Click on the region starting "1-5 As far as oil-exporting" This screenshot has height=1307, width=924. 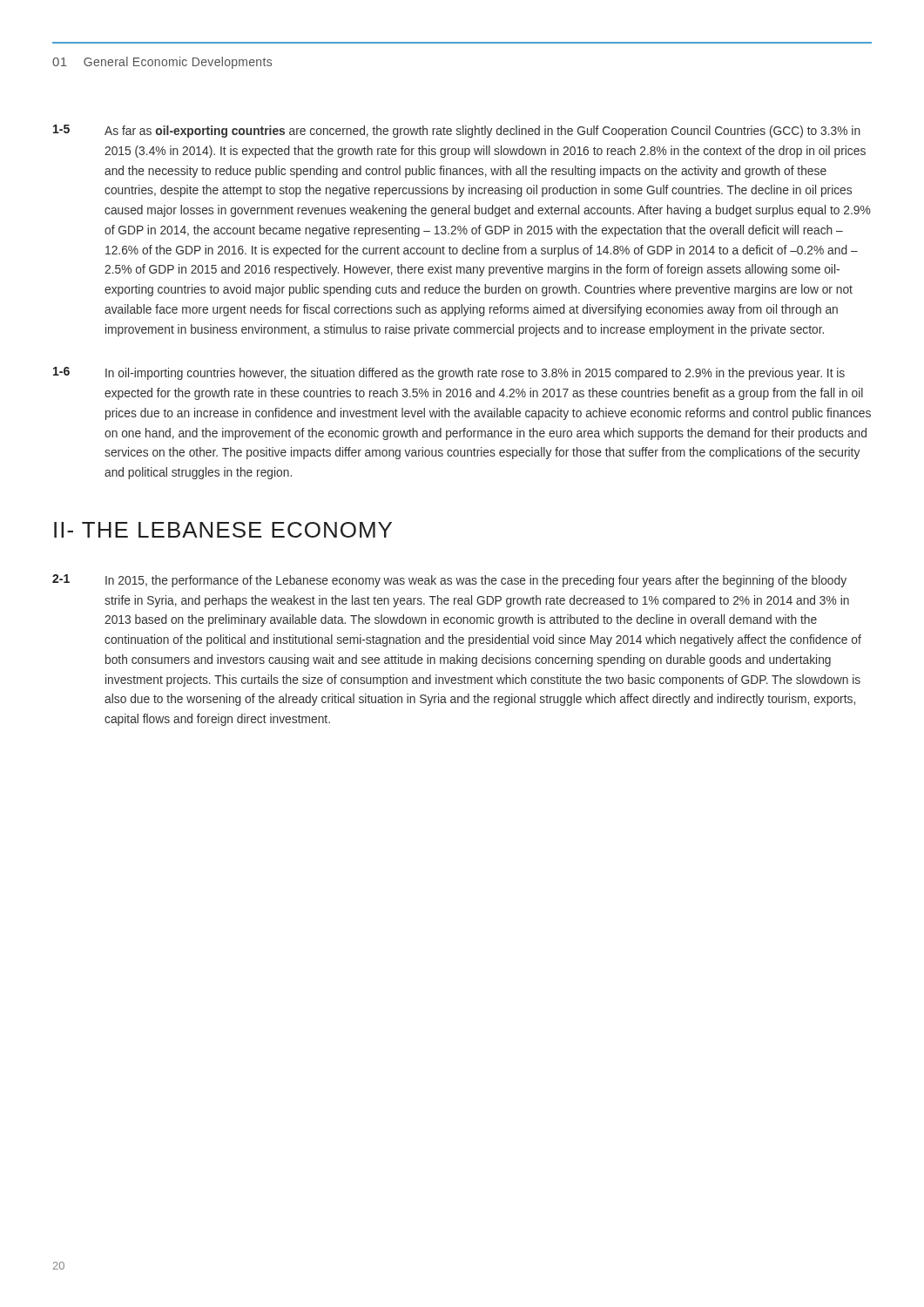[x=462, y=231]
